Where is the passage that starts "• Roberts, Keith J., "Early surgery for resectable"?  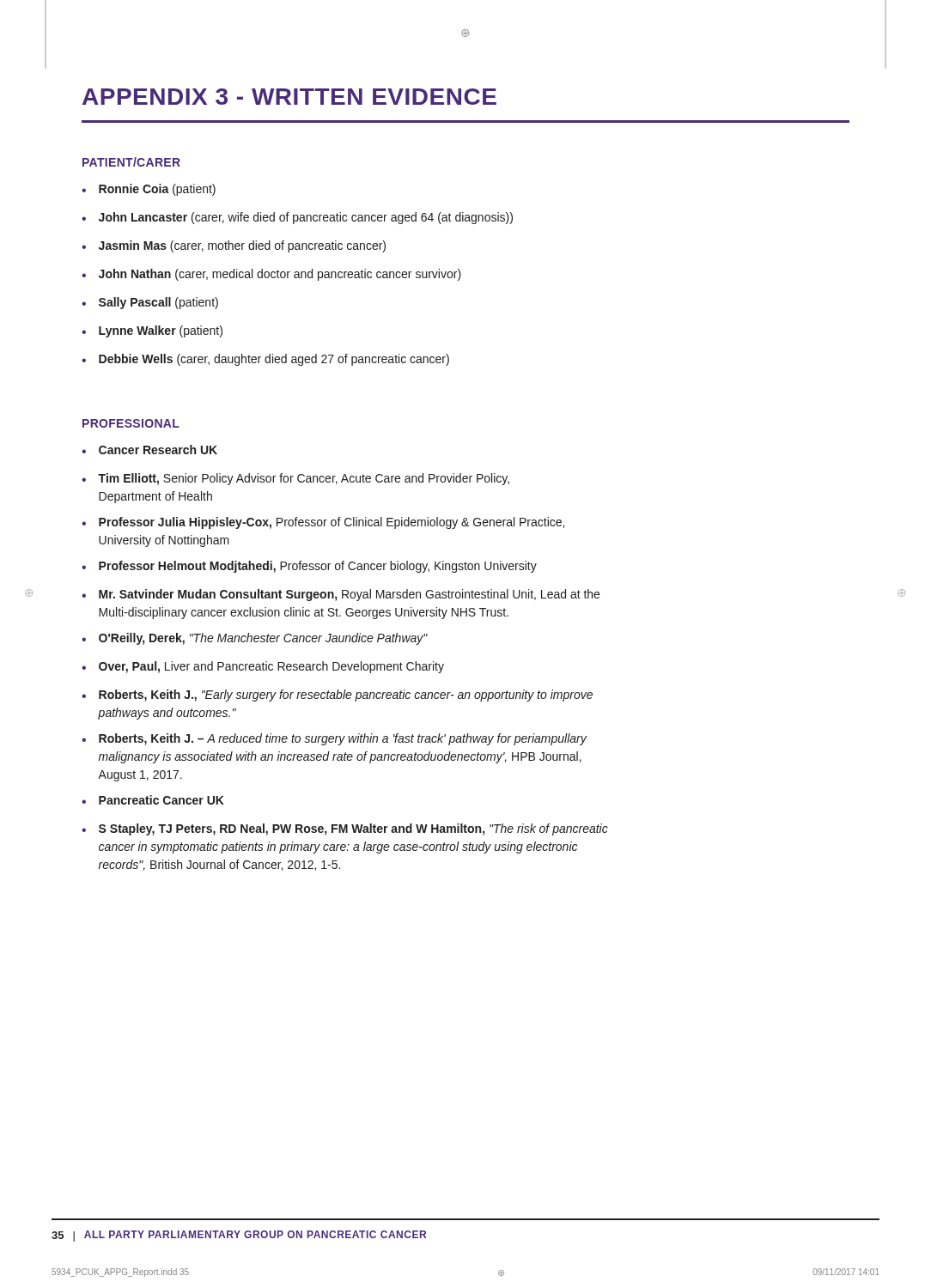pos(337,704)
